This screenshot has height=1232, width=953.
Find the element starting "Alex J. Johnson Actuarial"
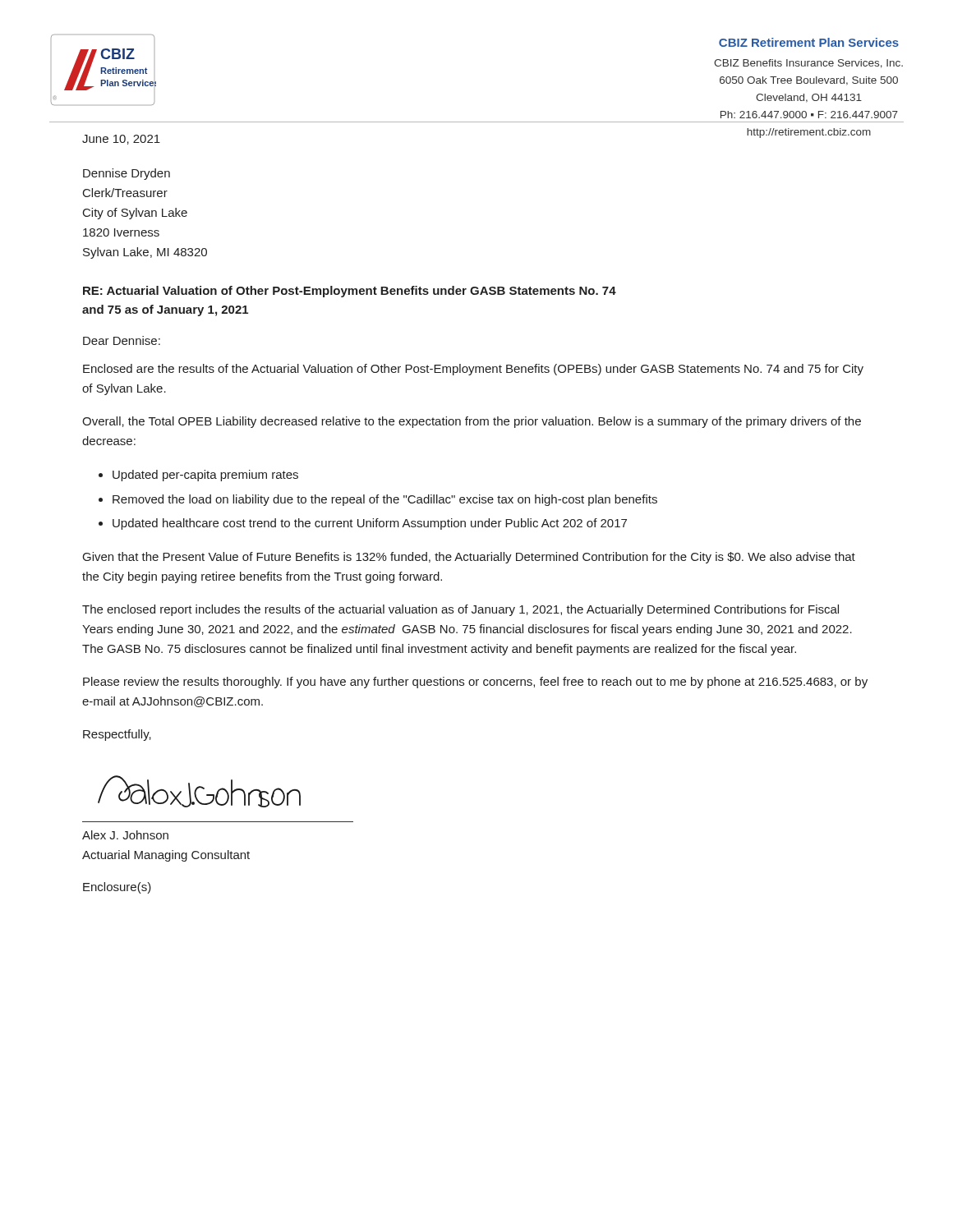tap(166, 844)
